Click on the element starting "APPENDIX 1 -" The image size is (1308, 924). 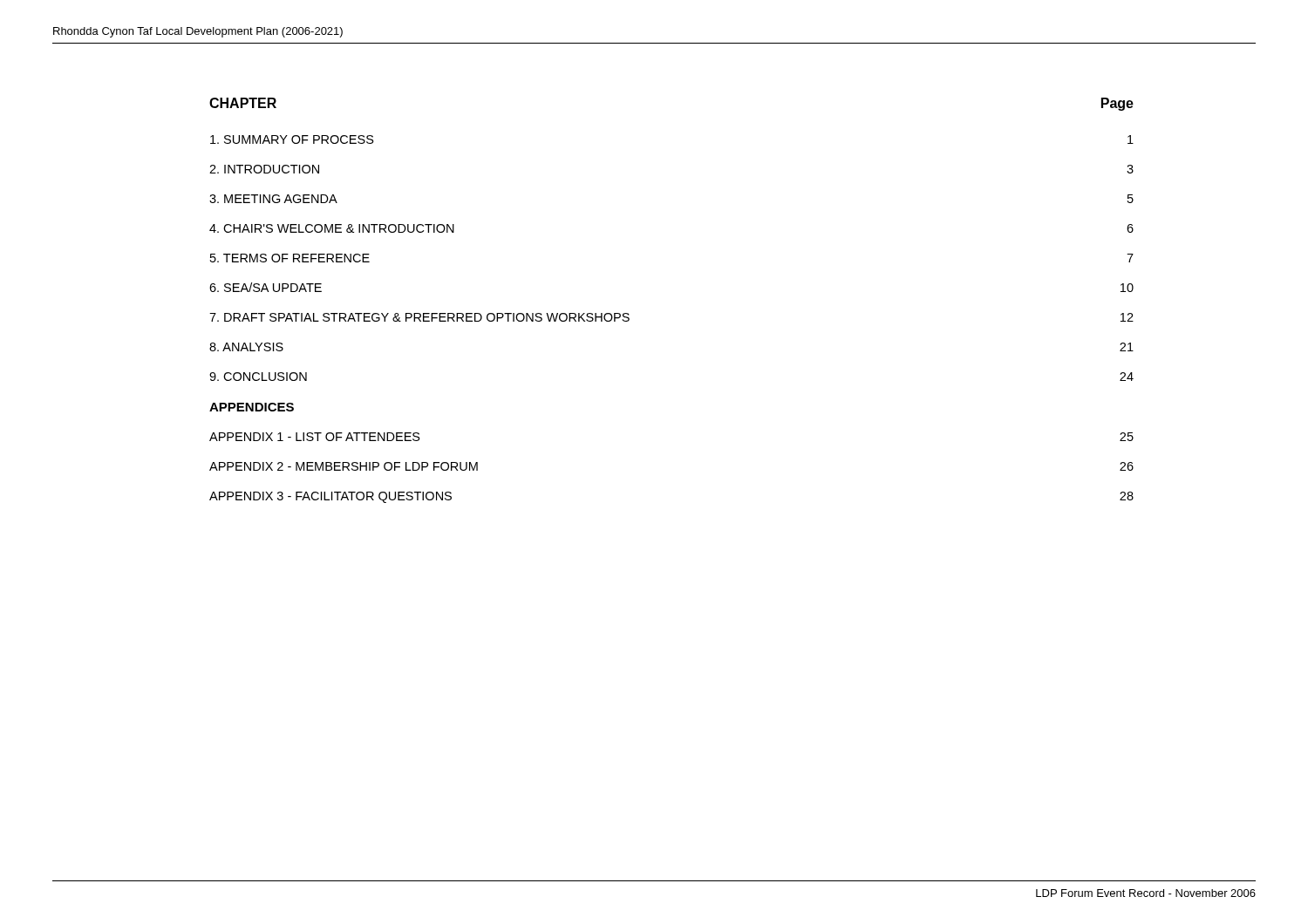point(313,437)
